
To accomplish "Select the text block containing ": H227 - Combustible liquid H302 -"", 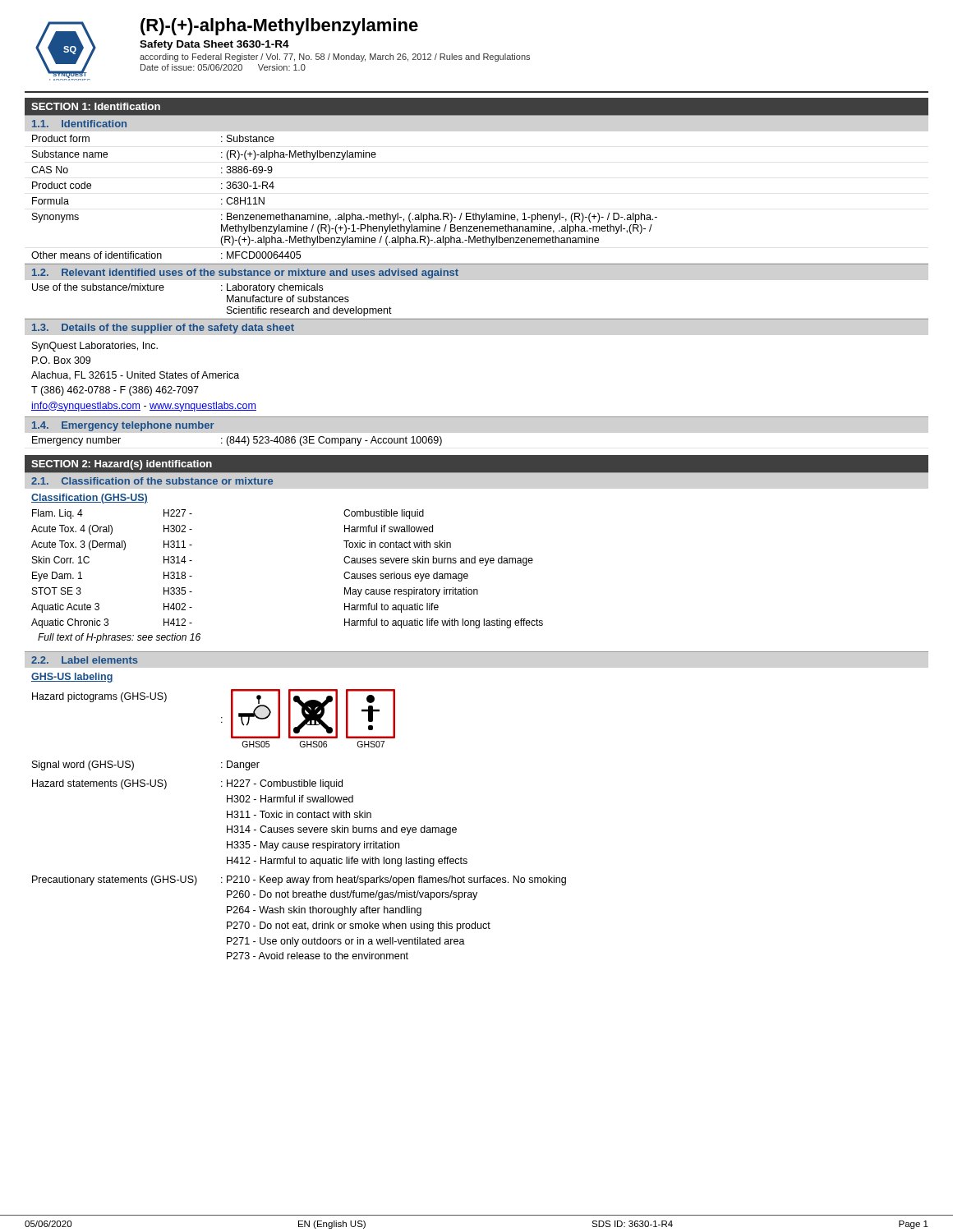I will [x=344, y=822].
